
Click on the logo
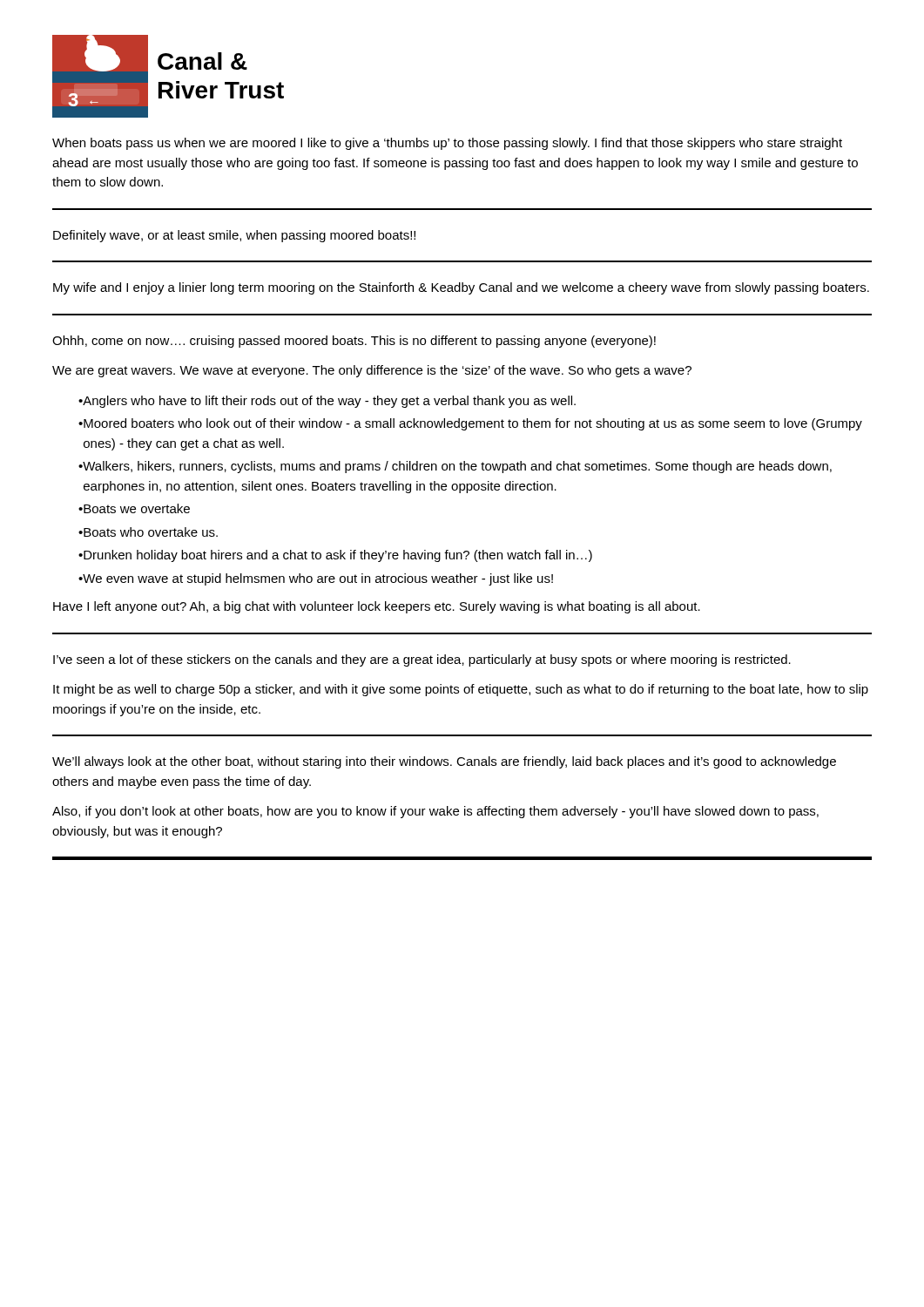pyautogui.click(x=462, y=76)
